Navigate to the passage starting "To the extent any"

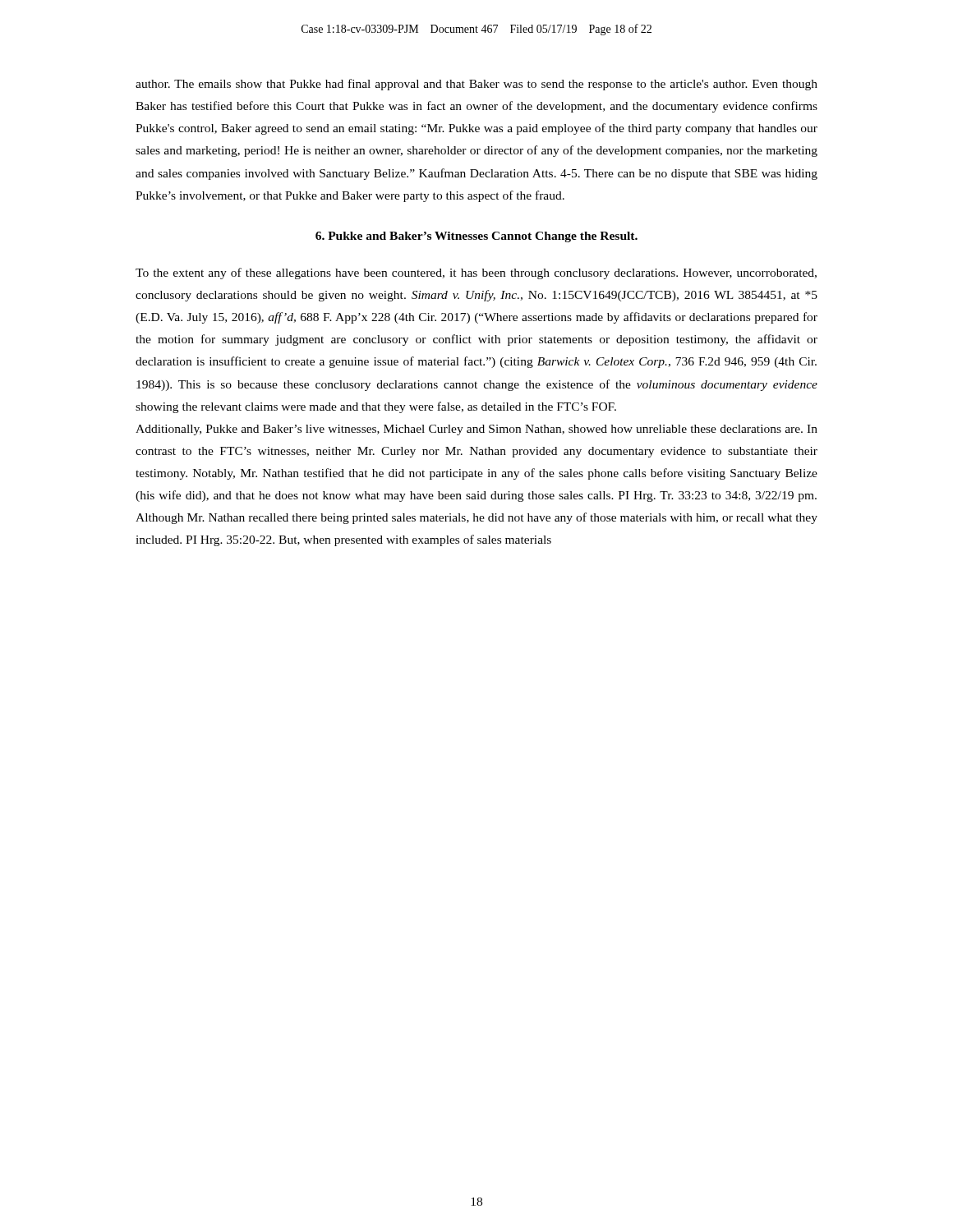(x=476, y=339)
